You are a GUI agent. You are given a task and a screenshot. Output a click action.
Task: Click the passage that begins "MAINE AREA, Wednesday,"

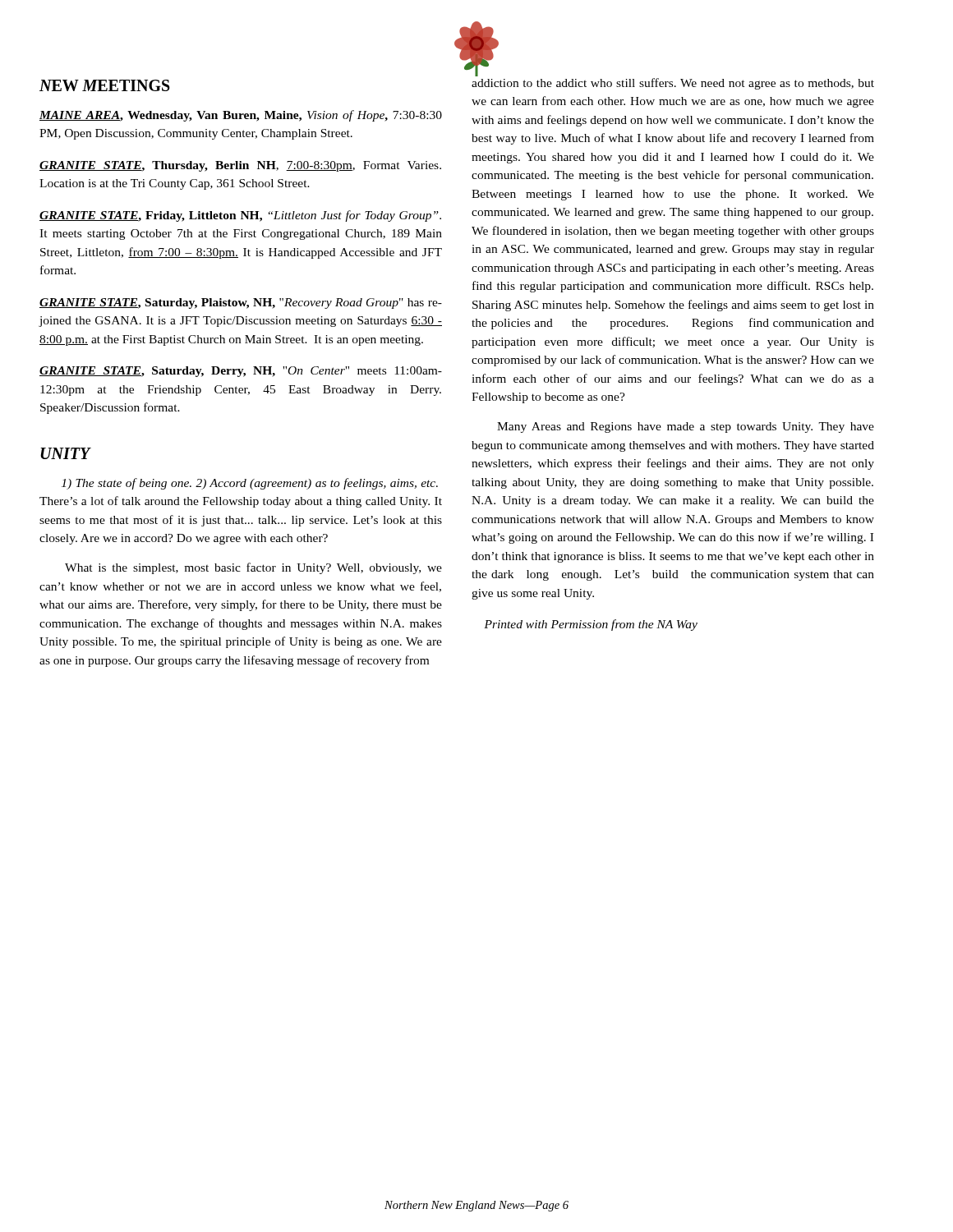241,124
